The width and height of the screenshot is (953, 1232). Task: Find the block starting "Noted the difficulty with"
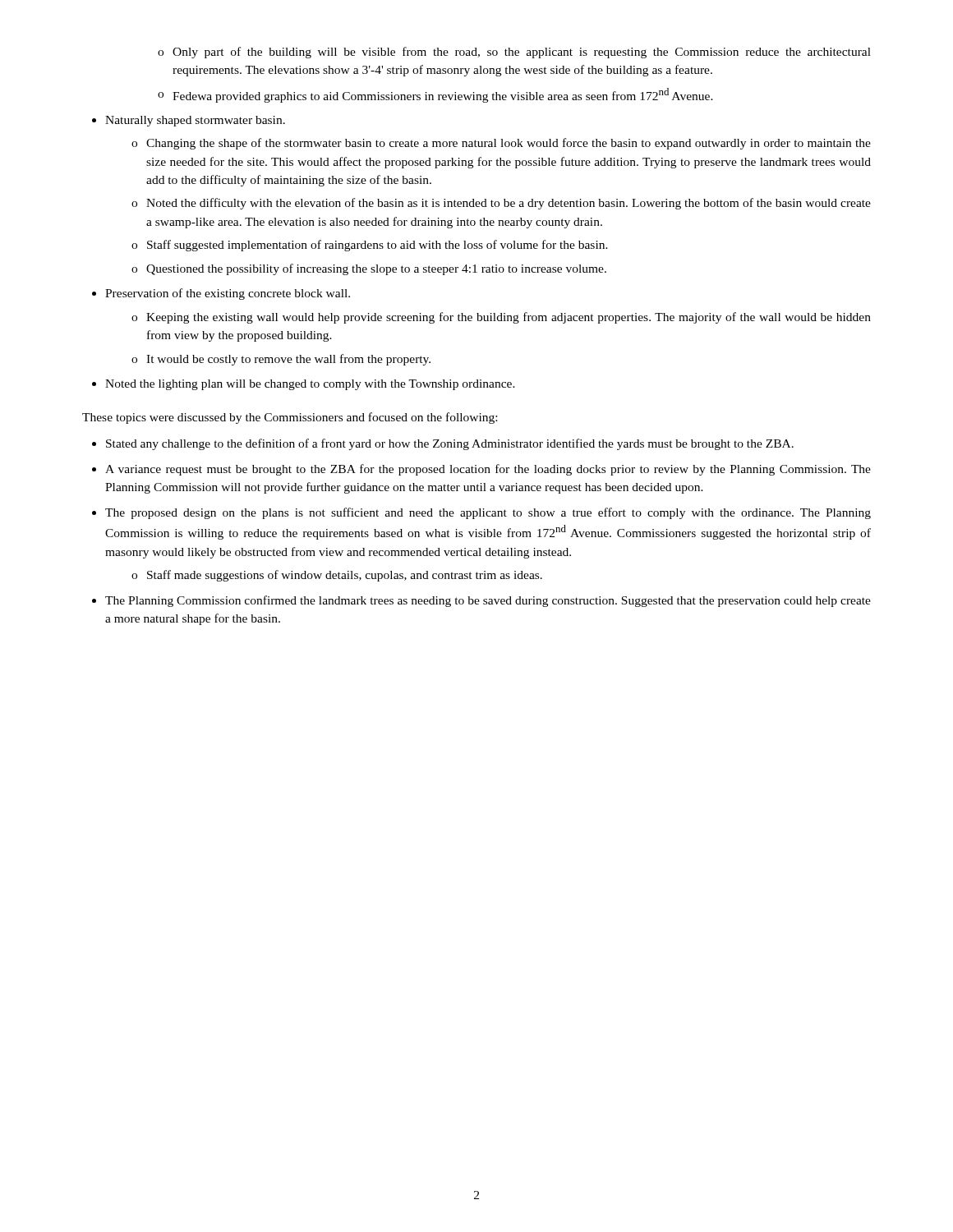tap(509, 212)
